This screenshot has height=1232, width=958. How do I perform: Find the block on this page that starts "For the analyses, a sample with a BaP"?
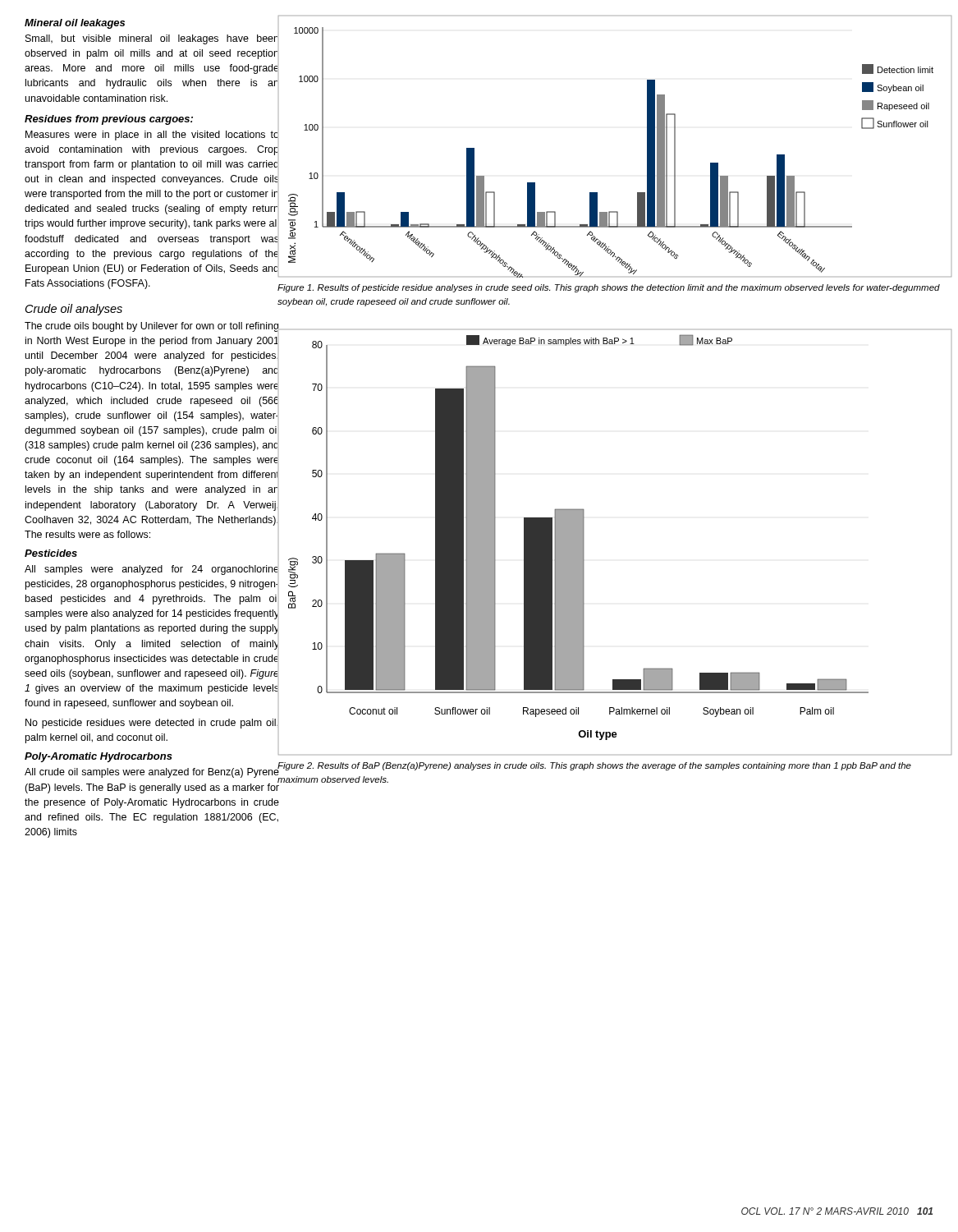coord(311,74)
